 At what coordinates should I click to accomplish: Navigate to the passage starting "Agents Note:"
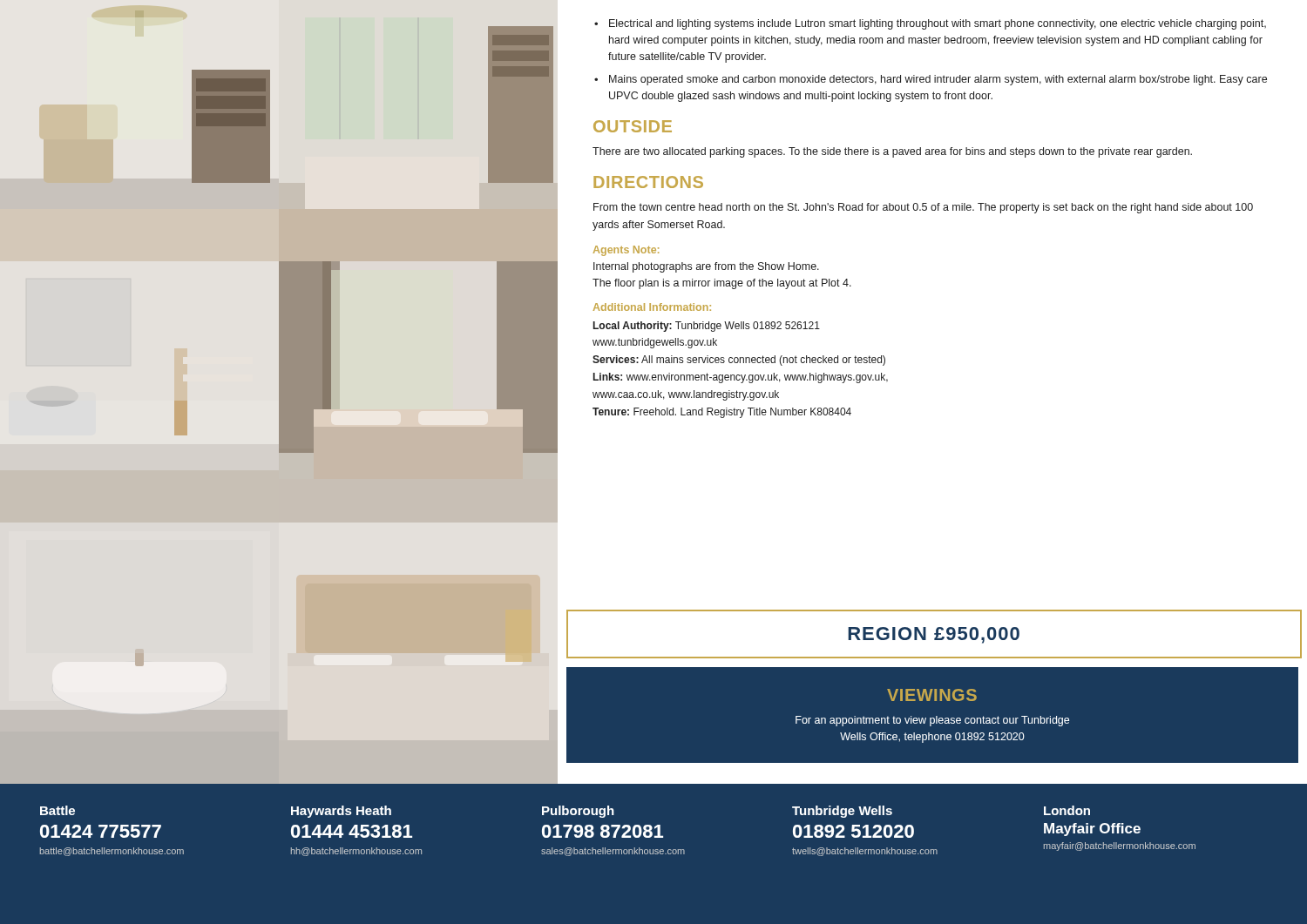click(x=626, y=250)
